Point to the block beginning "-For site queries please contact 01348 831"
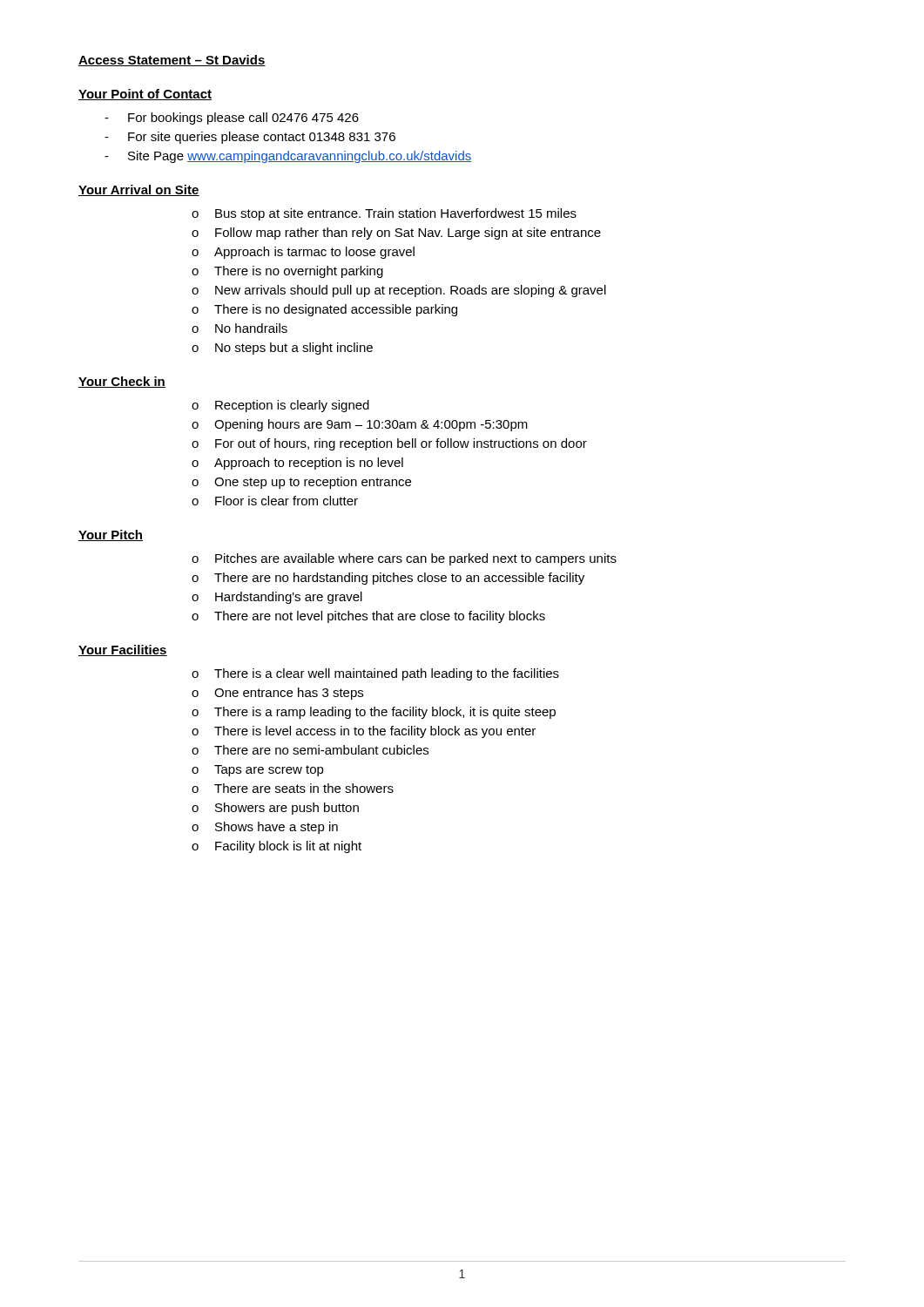This screenshot has height=1307, width=924. click(x=250, y=136)
